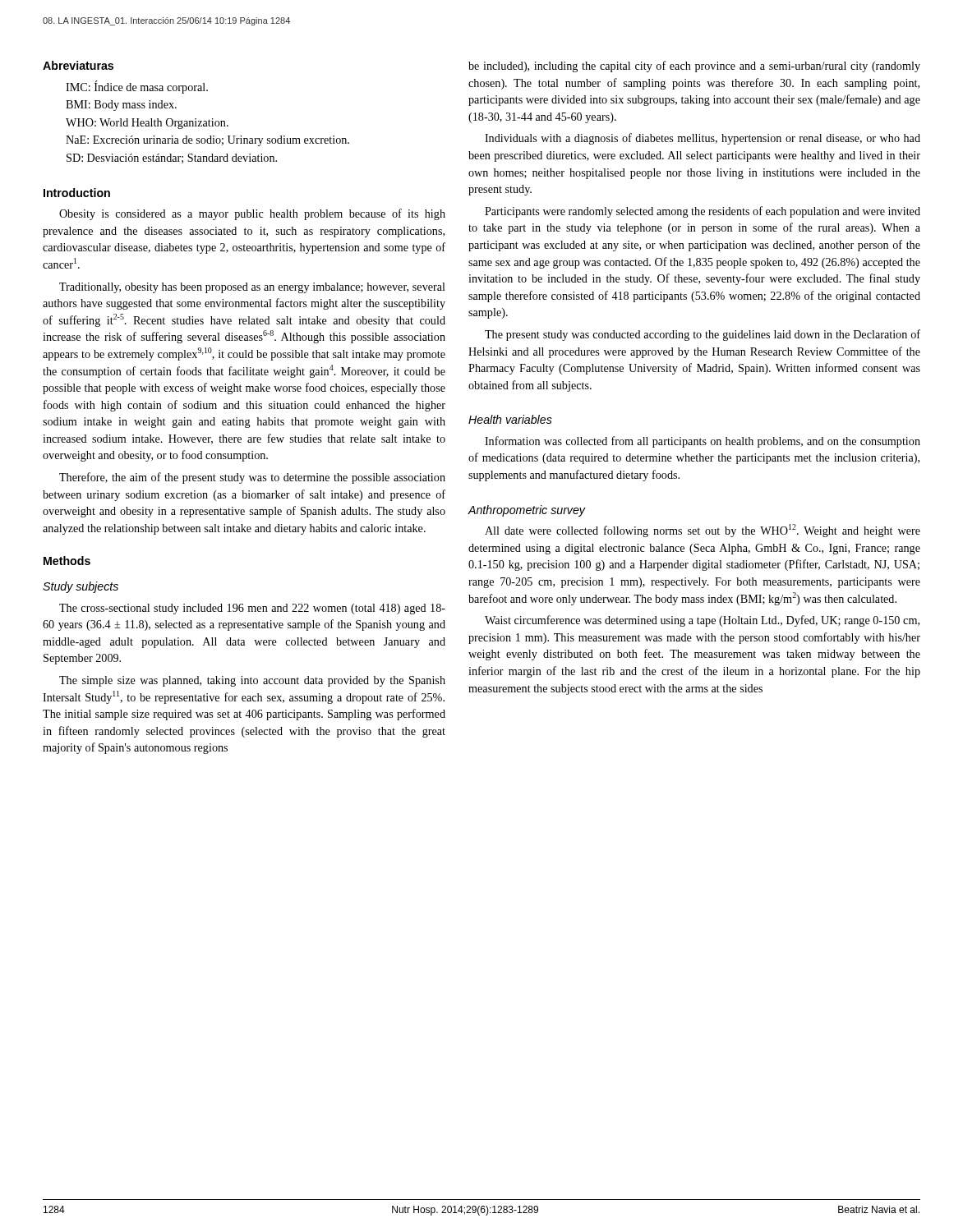The image size is (963, 1232).
Task: Find the text starting "Obesity is considered as a mayor"
Action: coord(244,371)
